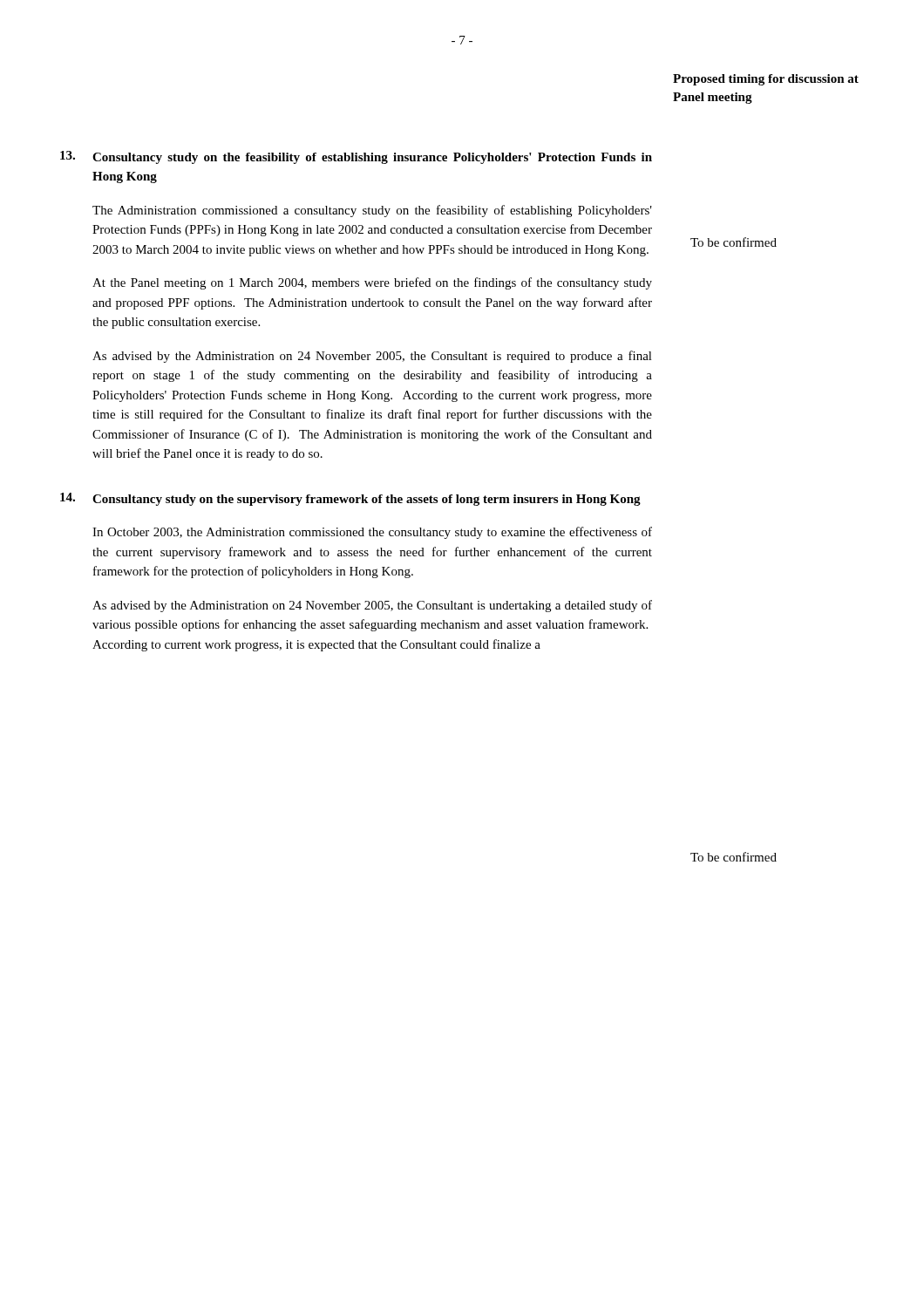Select the text block that reads "In October 2003, the Administration commissioned the consultancy"

point(372,552)
